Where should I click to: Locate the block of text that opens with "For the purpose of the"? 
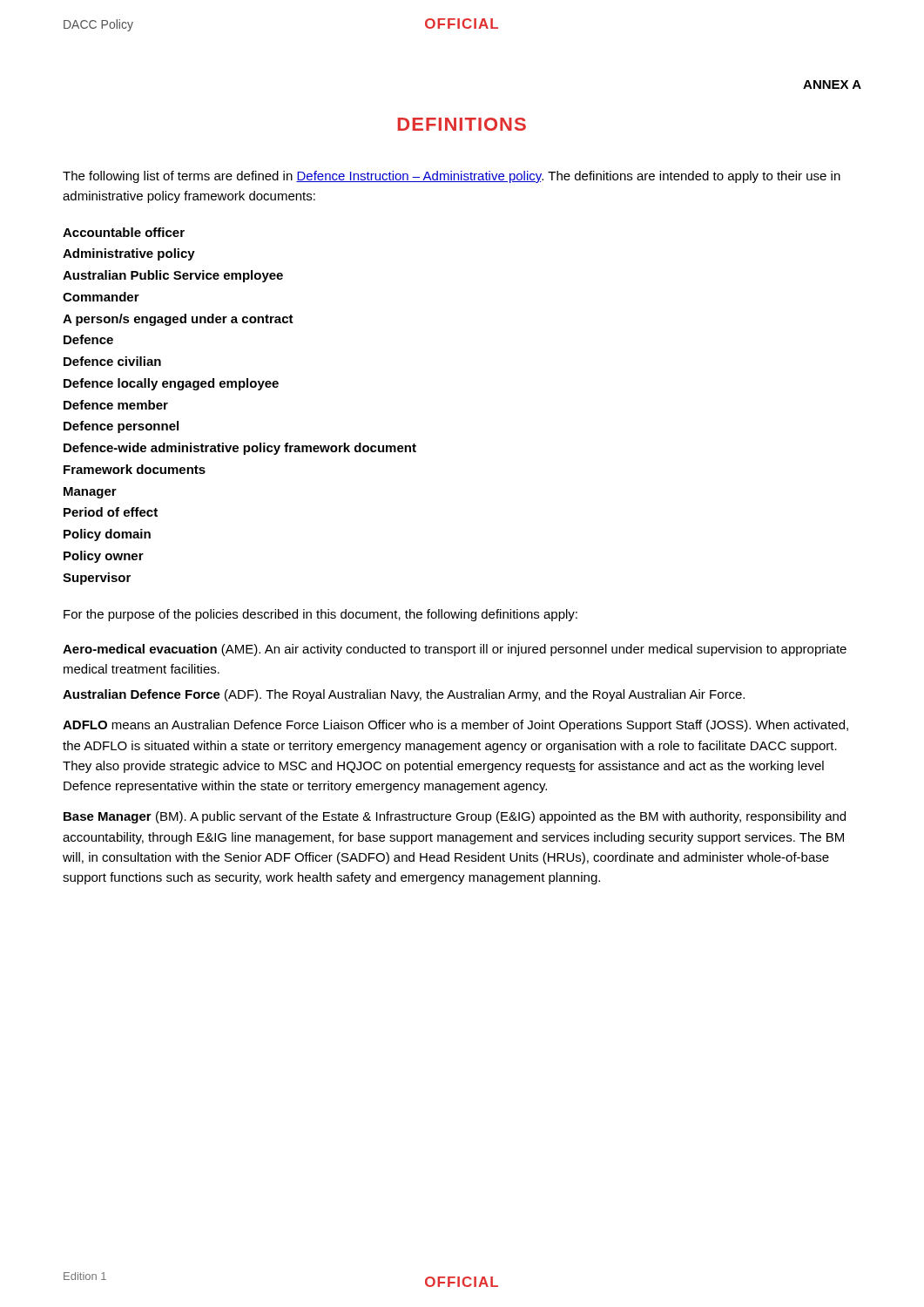[320, 614]
